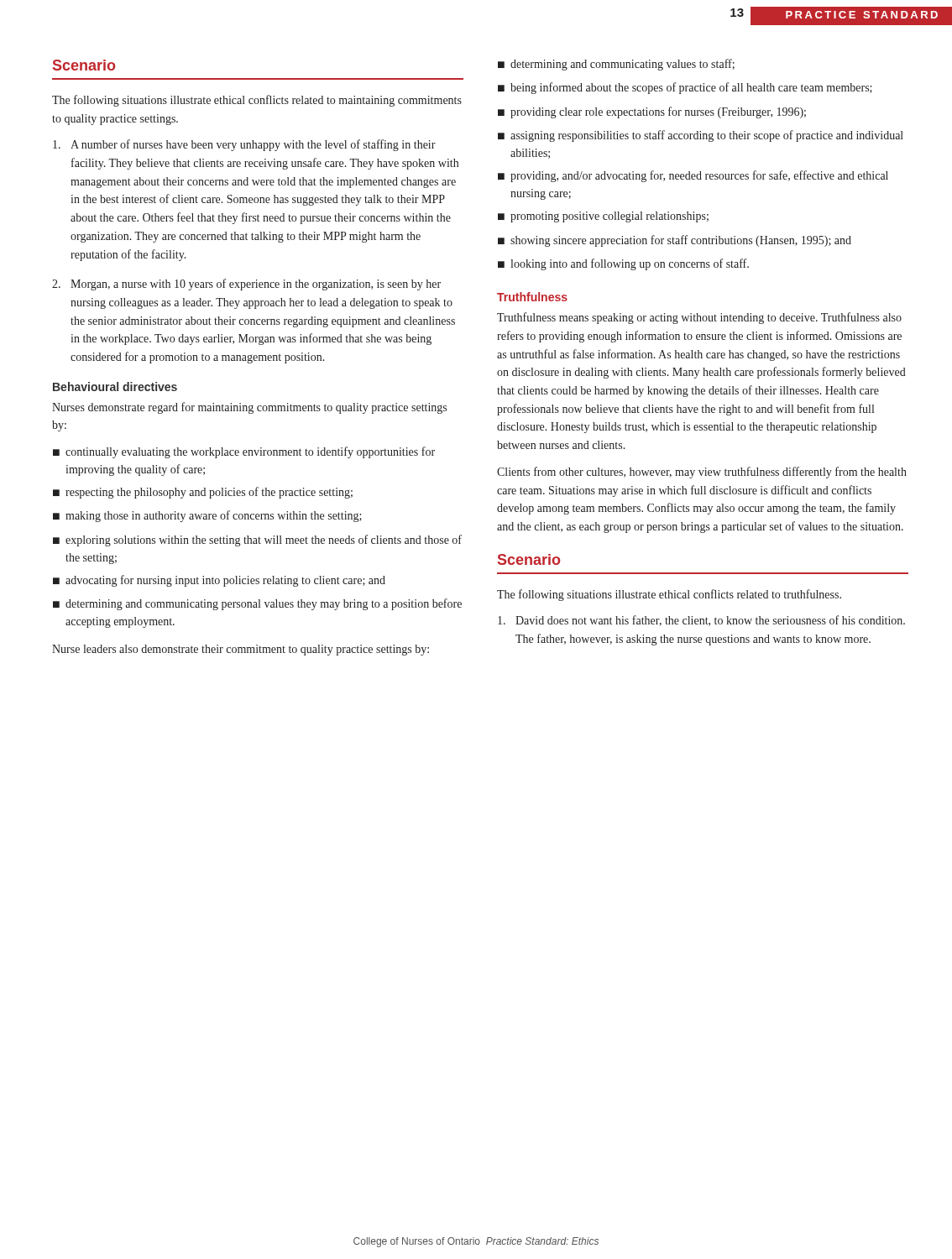Select the list item containing "■ continually evaluating the workplace environment"
This screenshot has height=1259, width=952.
[x=258, y=461]
